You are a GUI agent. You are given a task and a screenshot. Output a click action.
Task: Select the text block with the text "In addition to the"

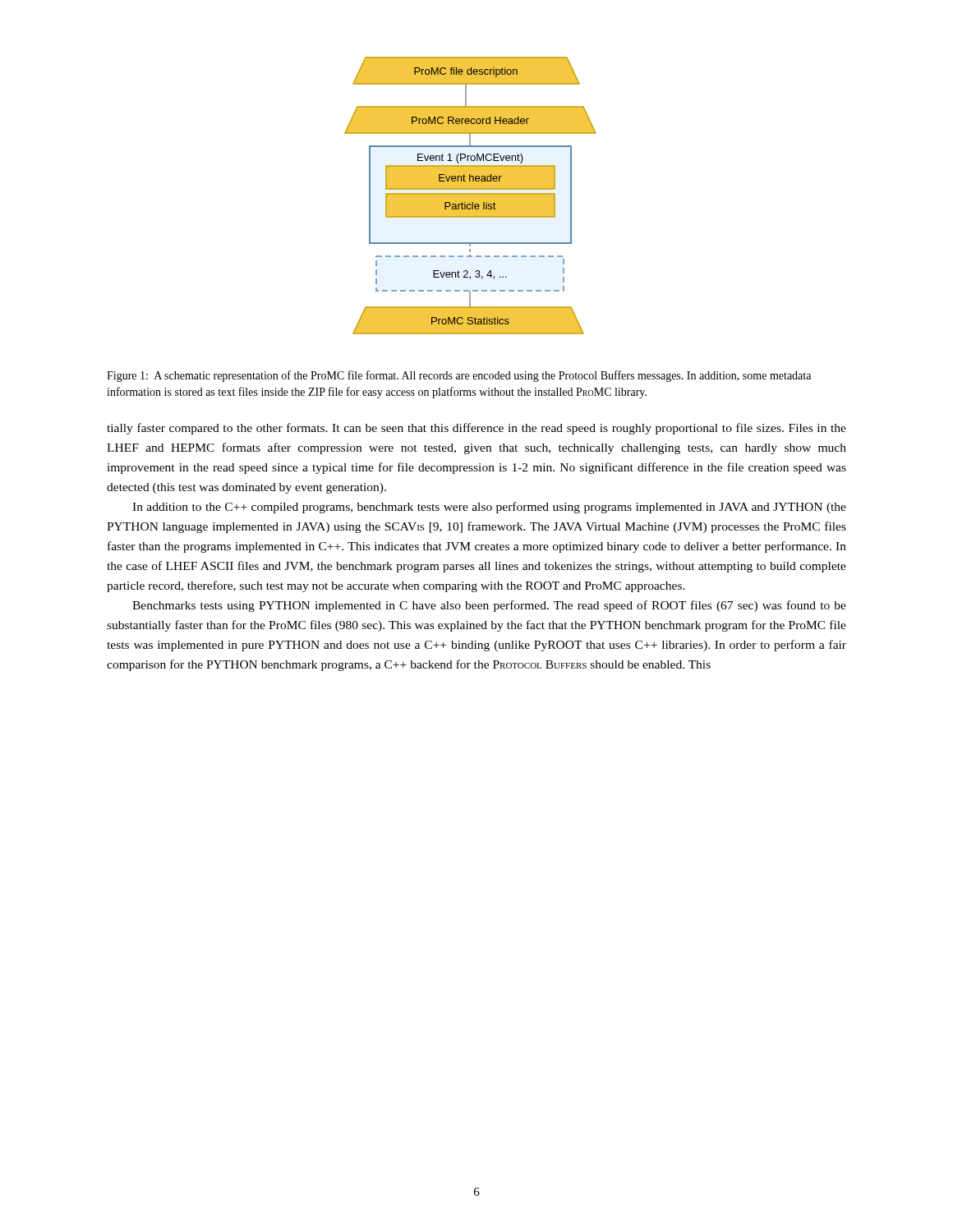[x=476, y=546]
